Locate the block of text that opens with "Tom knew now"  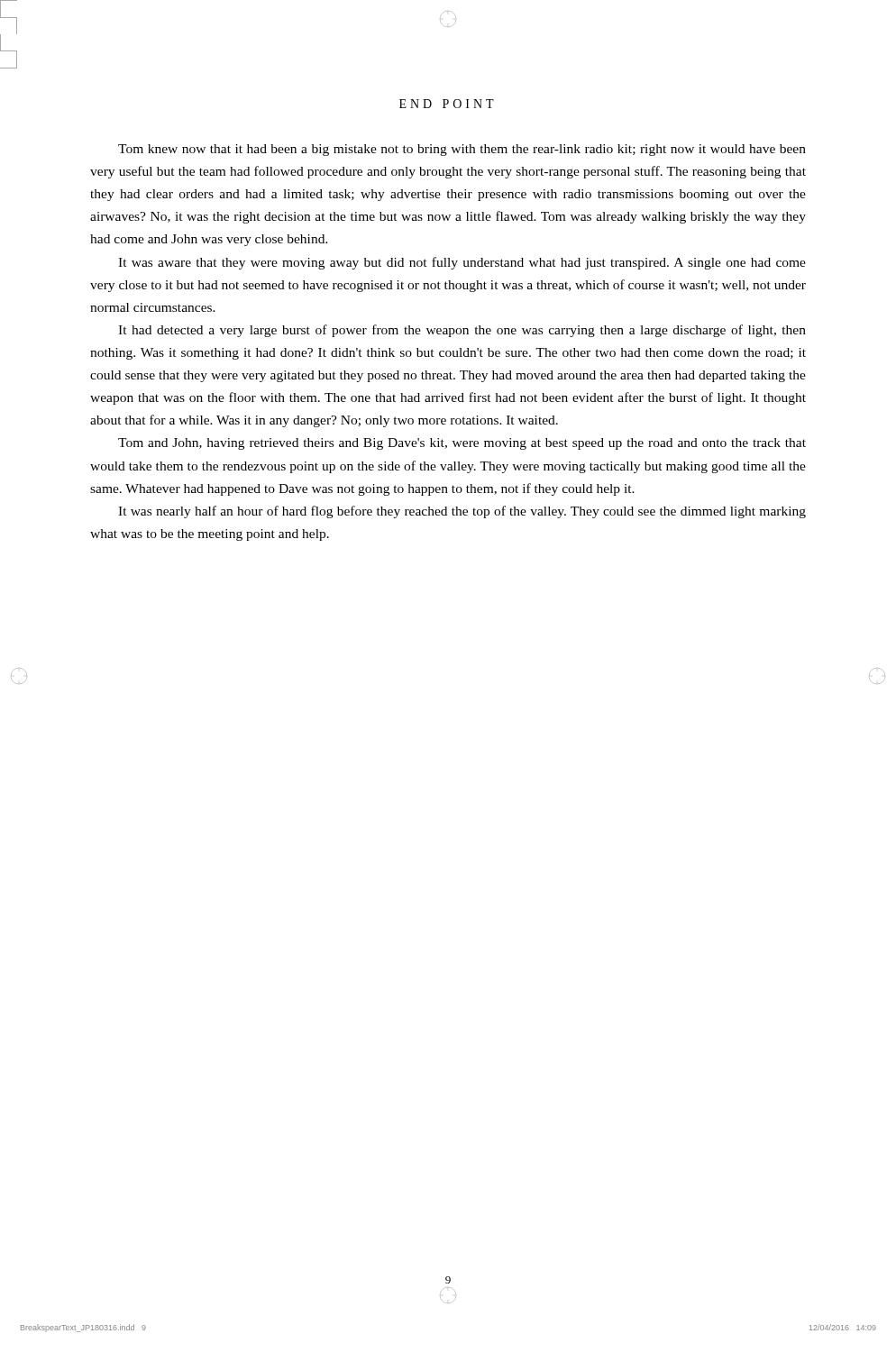pos(448,194)
